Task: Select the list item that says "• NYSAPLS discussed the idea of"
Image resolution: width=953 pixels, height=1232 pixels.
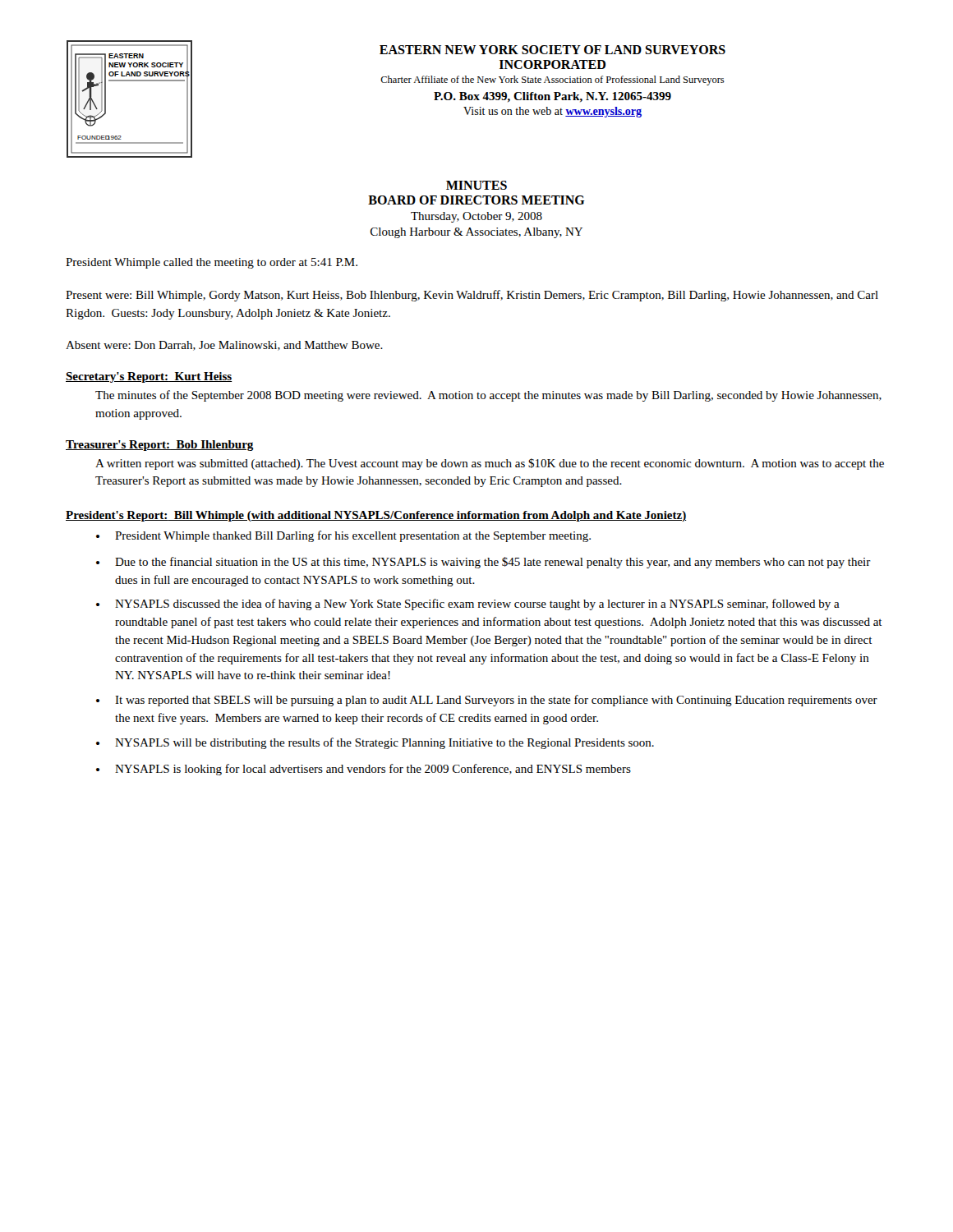Action: (x=491, y=640)
